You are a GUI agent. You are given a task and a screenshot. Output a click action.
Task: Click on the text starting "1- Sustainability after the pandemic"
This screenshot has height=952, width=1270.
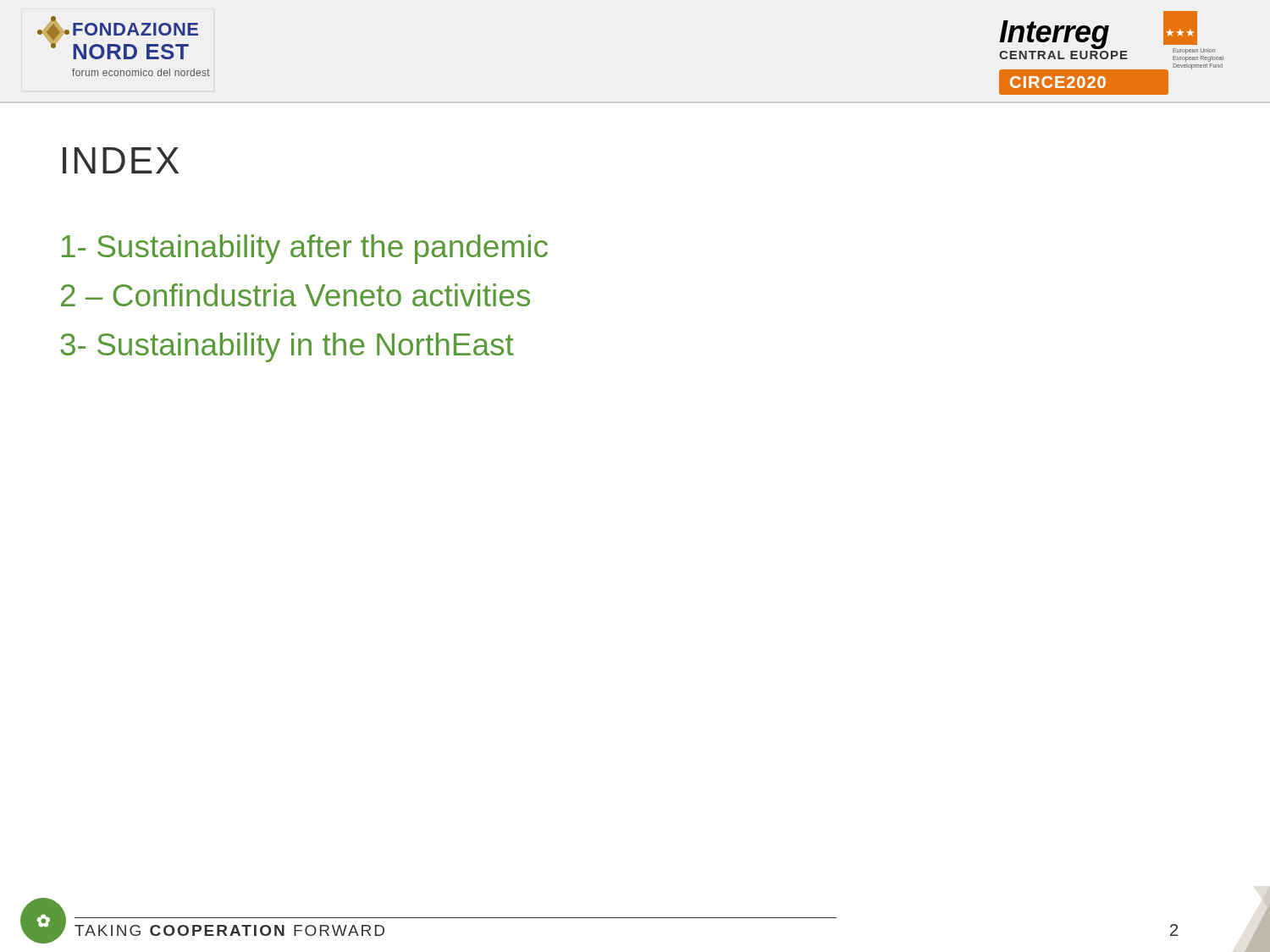pyautogui.click(x=304, y=247)
